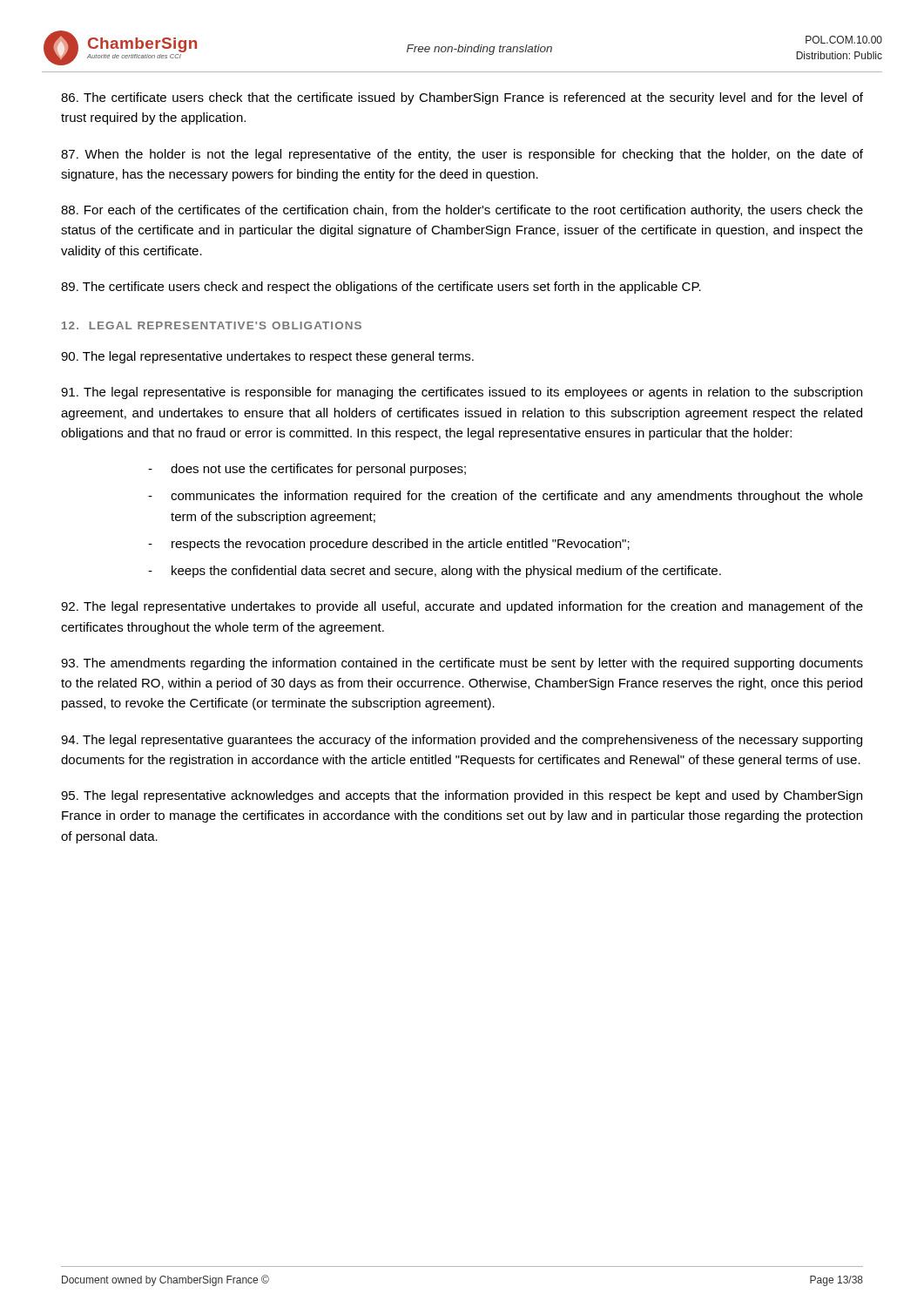Find the text block containing "The legal representative undertakes to provide all useful,"
Image resolution: width=924 pixels, height=1307 pixels.
tap(462, 616)
